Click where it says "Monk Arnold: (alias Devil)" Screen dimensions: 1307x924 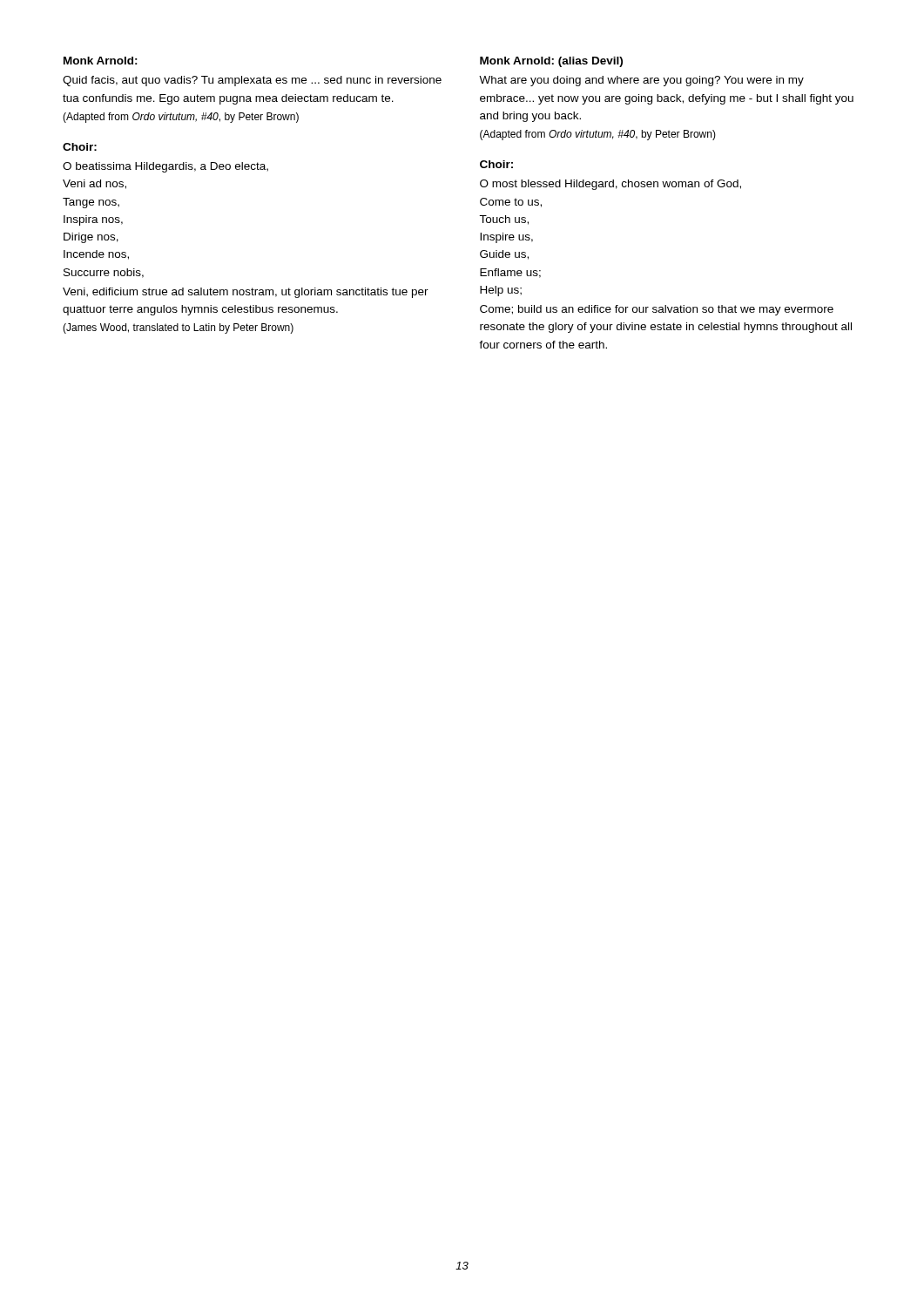[551, 61]
